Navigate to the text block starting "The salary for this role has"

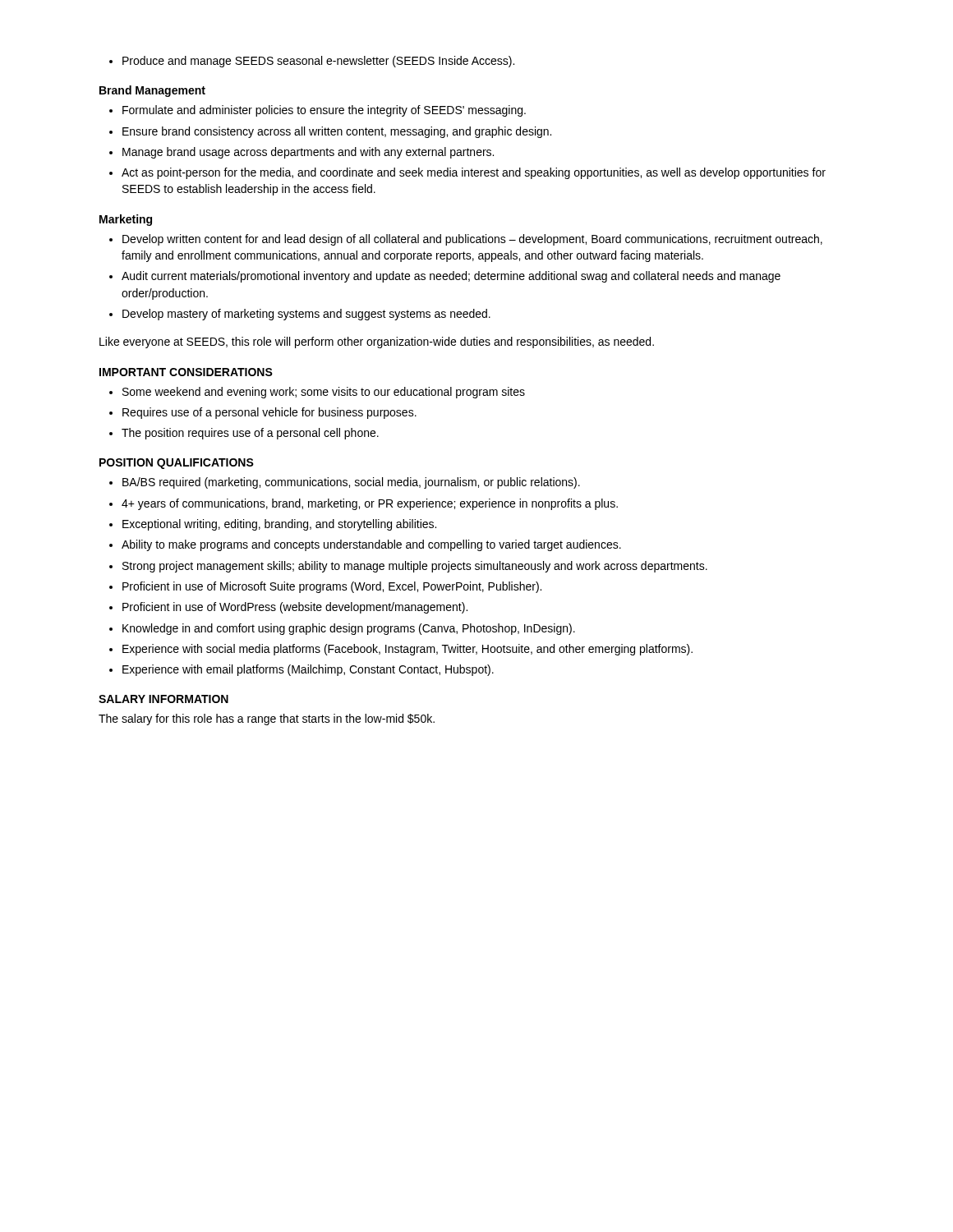pos(267,719)
